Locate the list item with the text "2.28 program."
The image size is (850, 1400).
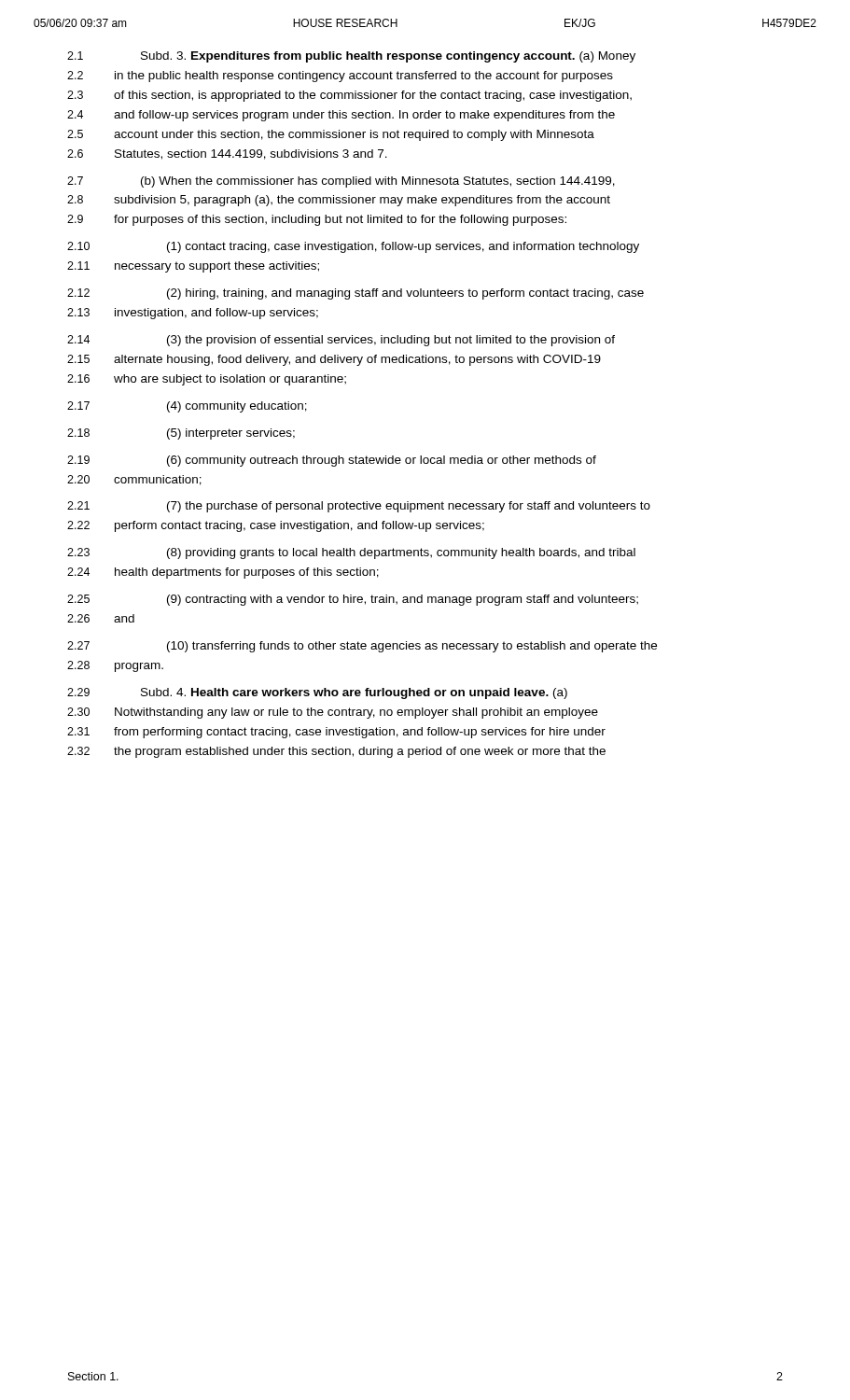[x=115, y=666]
